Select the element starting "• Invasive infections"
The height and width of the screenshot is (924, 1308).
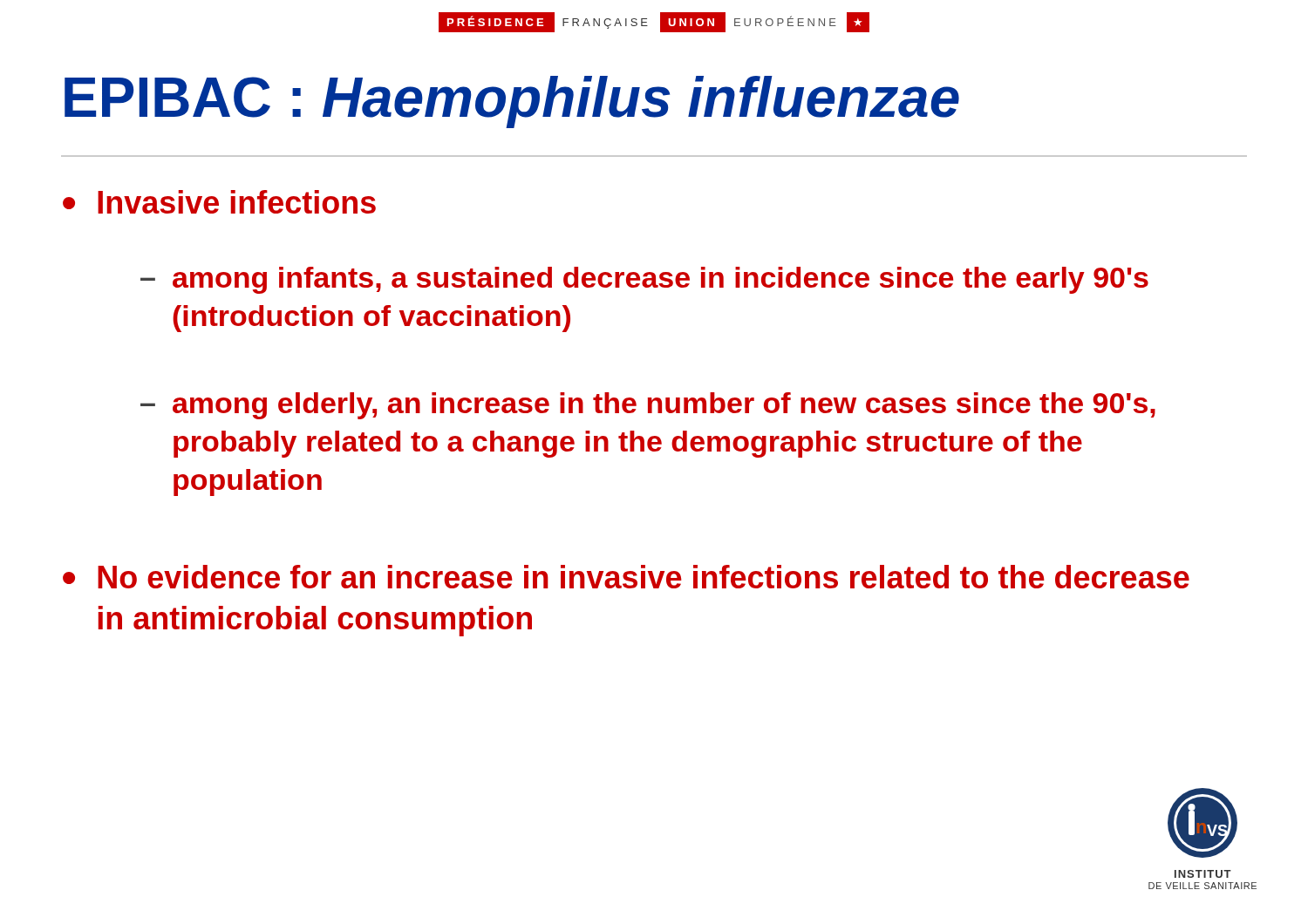(219, 204)
